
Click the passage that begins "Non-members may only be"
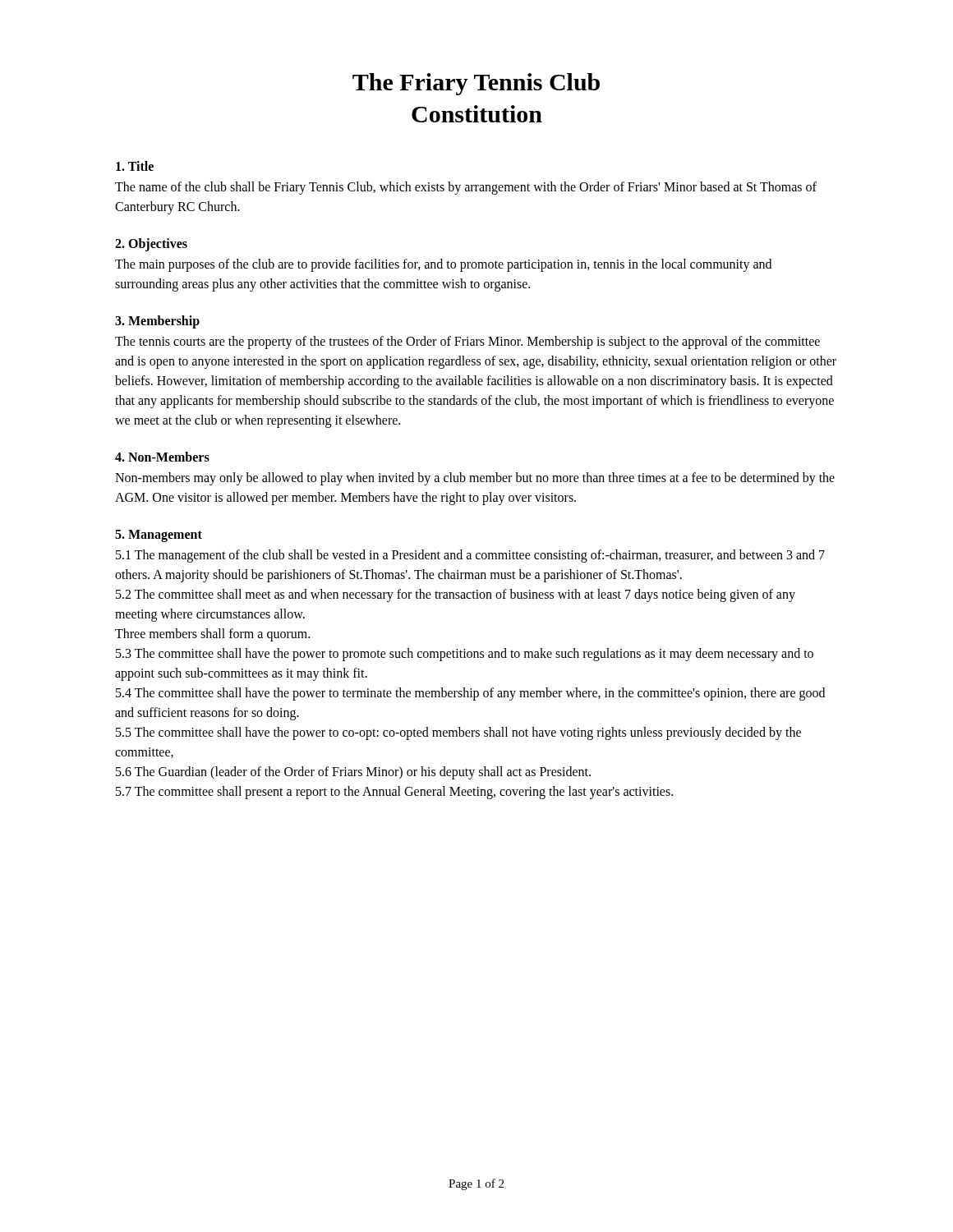476,488
